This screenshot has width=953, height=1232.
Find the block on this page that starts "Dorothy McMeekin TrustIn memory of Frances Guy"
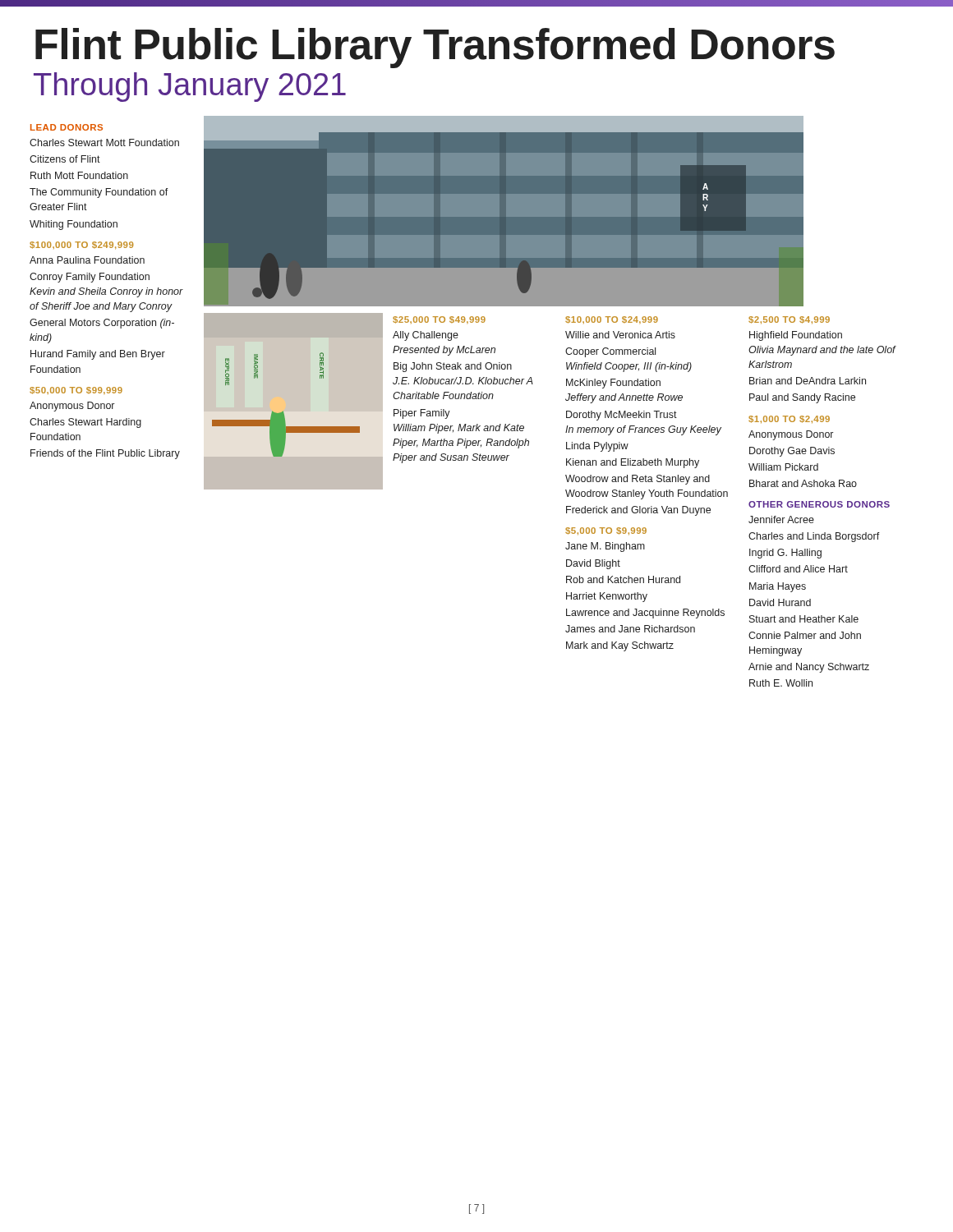coord(643,422)
